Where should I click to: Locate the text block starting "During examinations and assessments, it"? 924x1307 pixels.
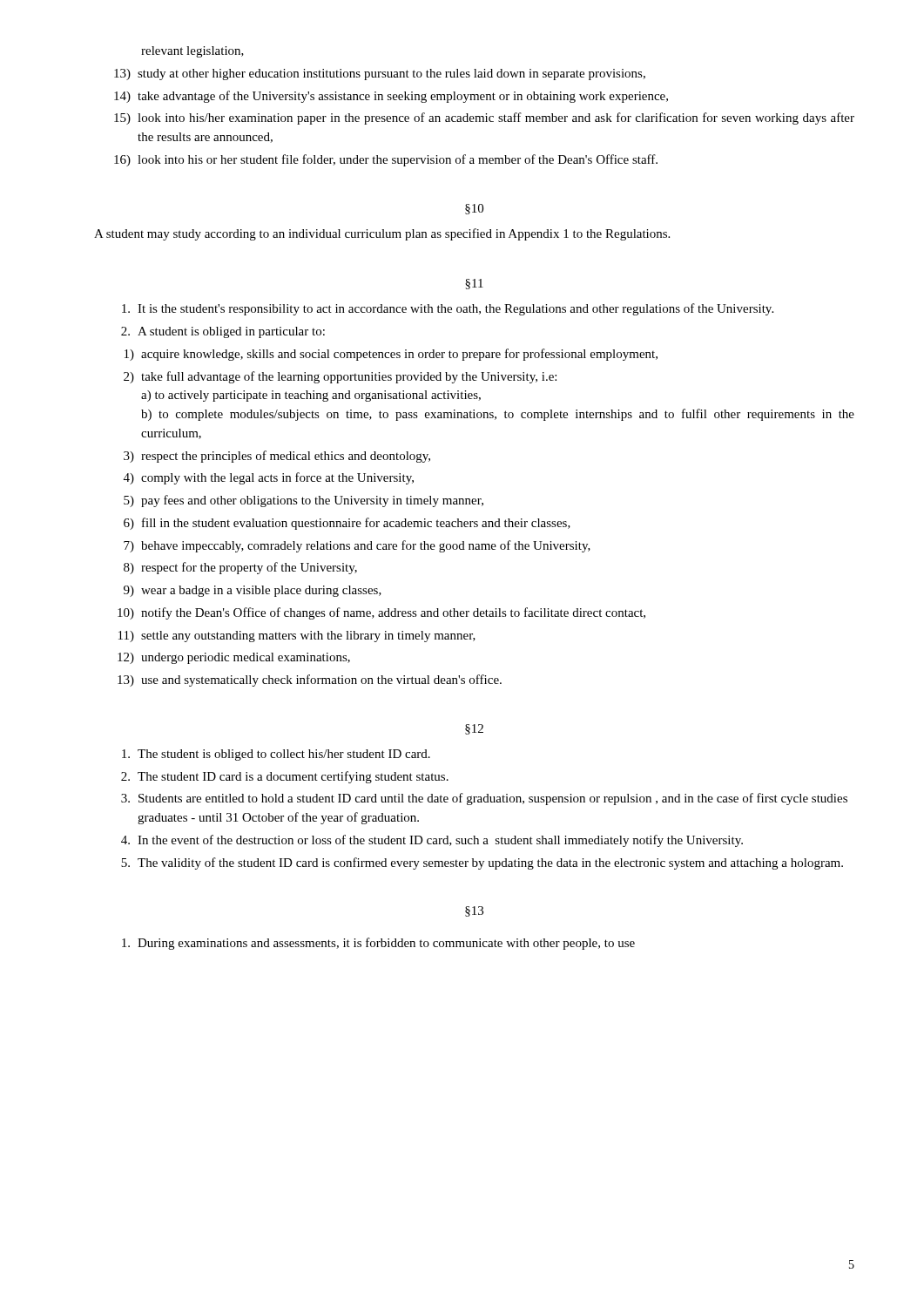pos(474,944)
